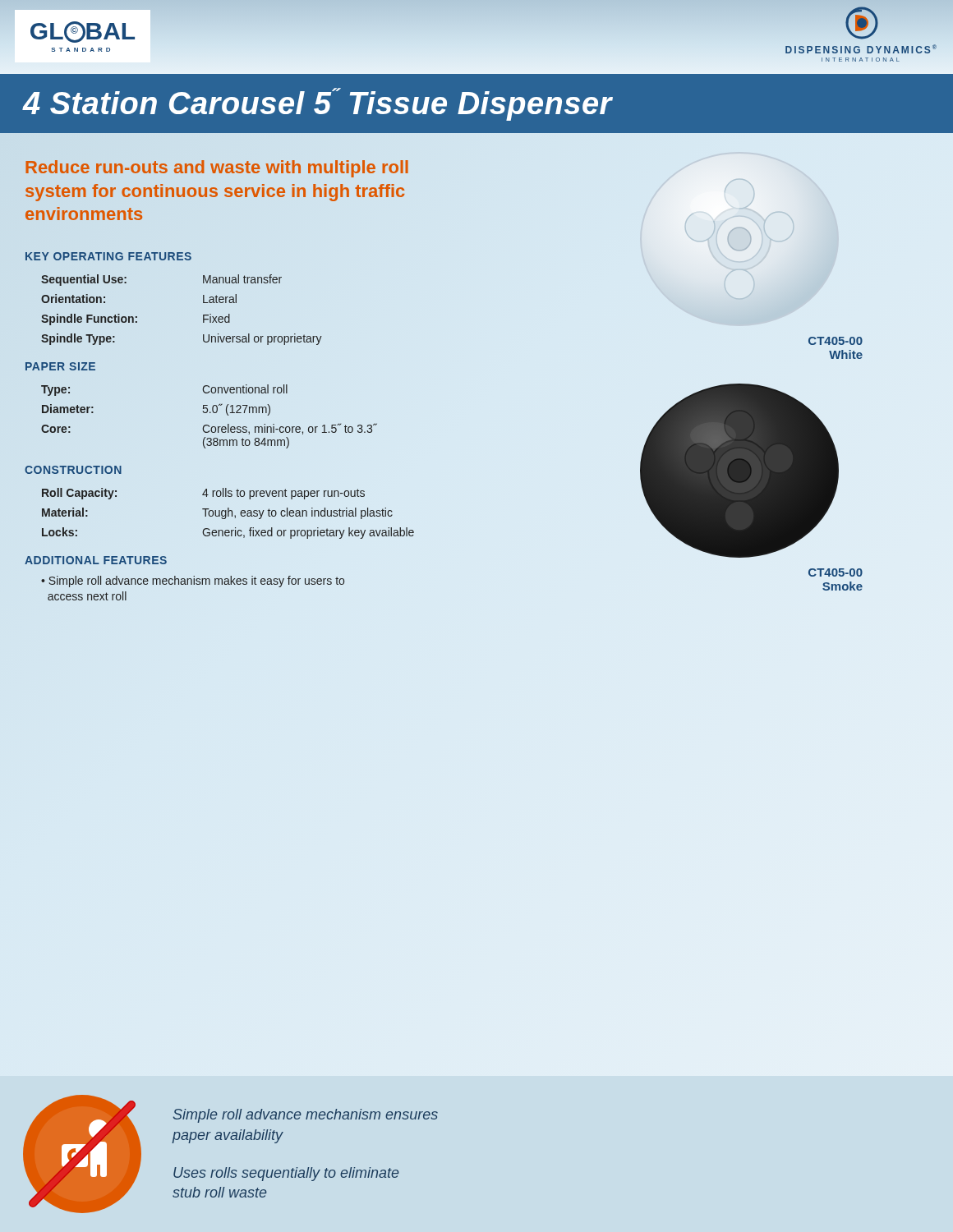
Task: Where is the passage that starts "Reduce run-outs and waste with multiple roll system"?
Action: pyautogui.click(x=217, y=191)
